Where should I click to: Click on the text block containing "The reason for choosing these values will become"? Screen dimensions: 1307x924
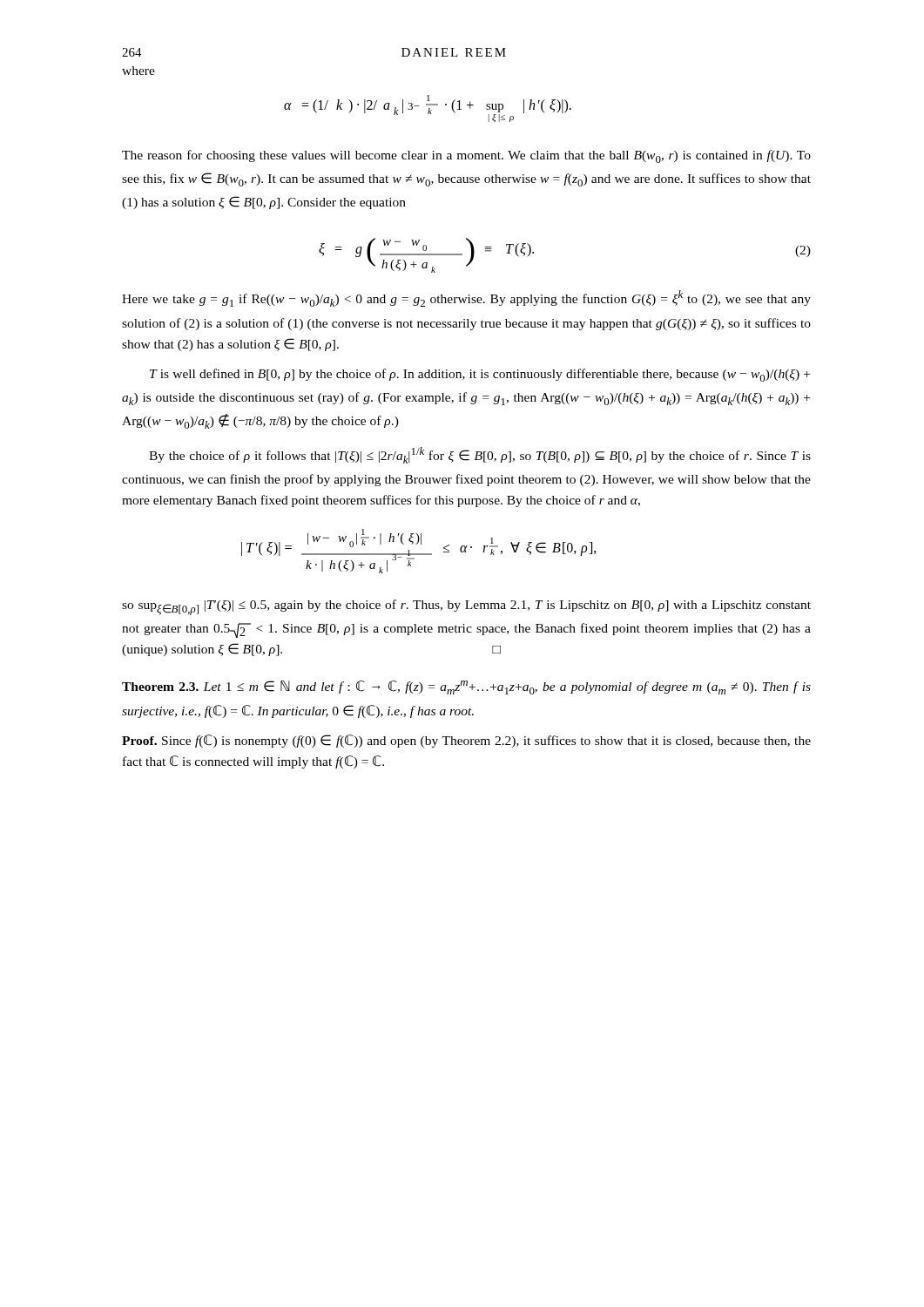point(466,179)
